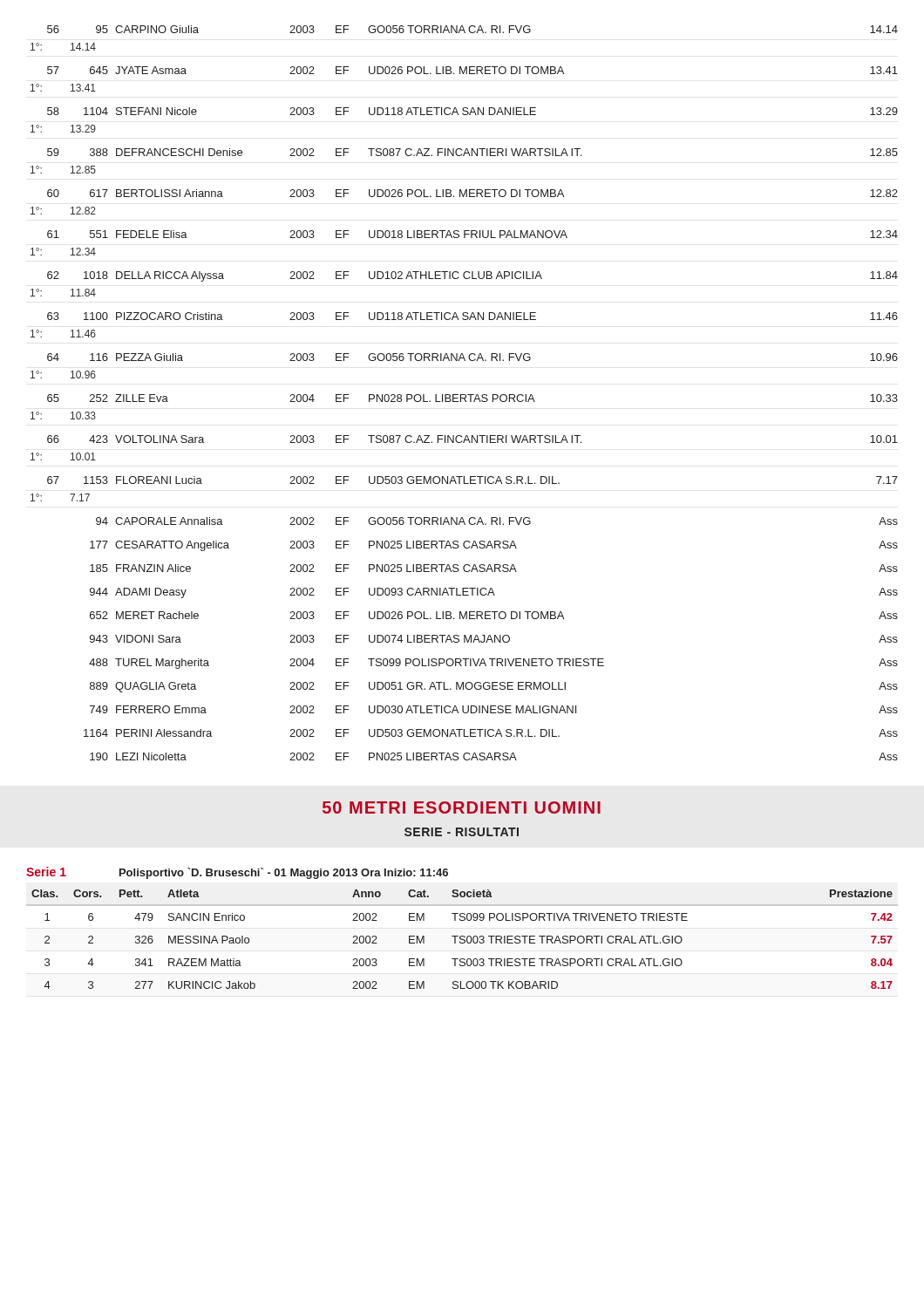Select the list item that reads "56 95 CARPINO Giulia 2003"
This screenshot has width=924, height=1308.
pyautogui.click(x=462, y=36)
